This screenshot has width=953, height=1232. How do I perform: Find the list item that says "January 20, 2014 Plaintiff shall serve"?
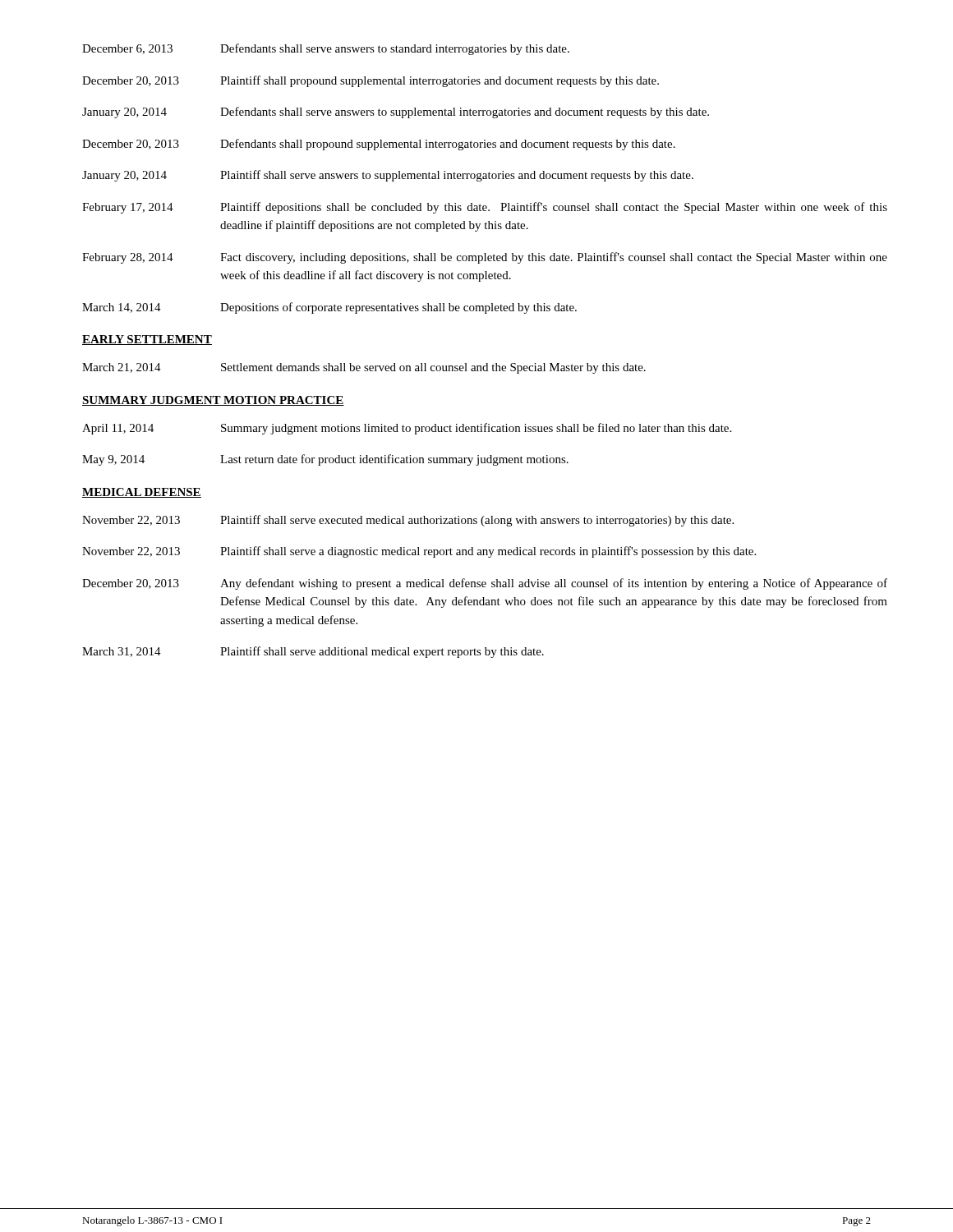485,175
